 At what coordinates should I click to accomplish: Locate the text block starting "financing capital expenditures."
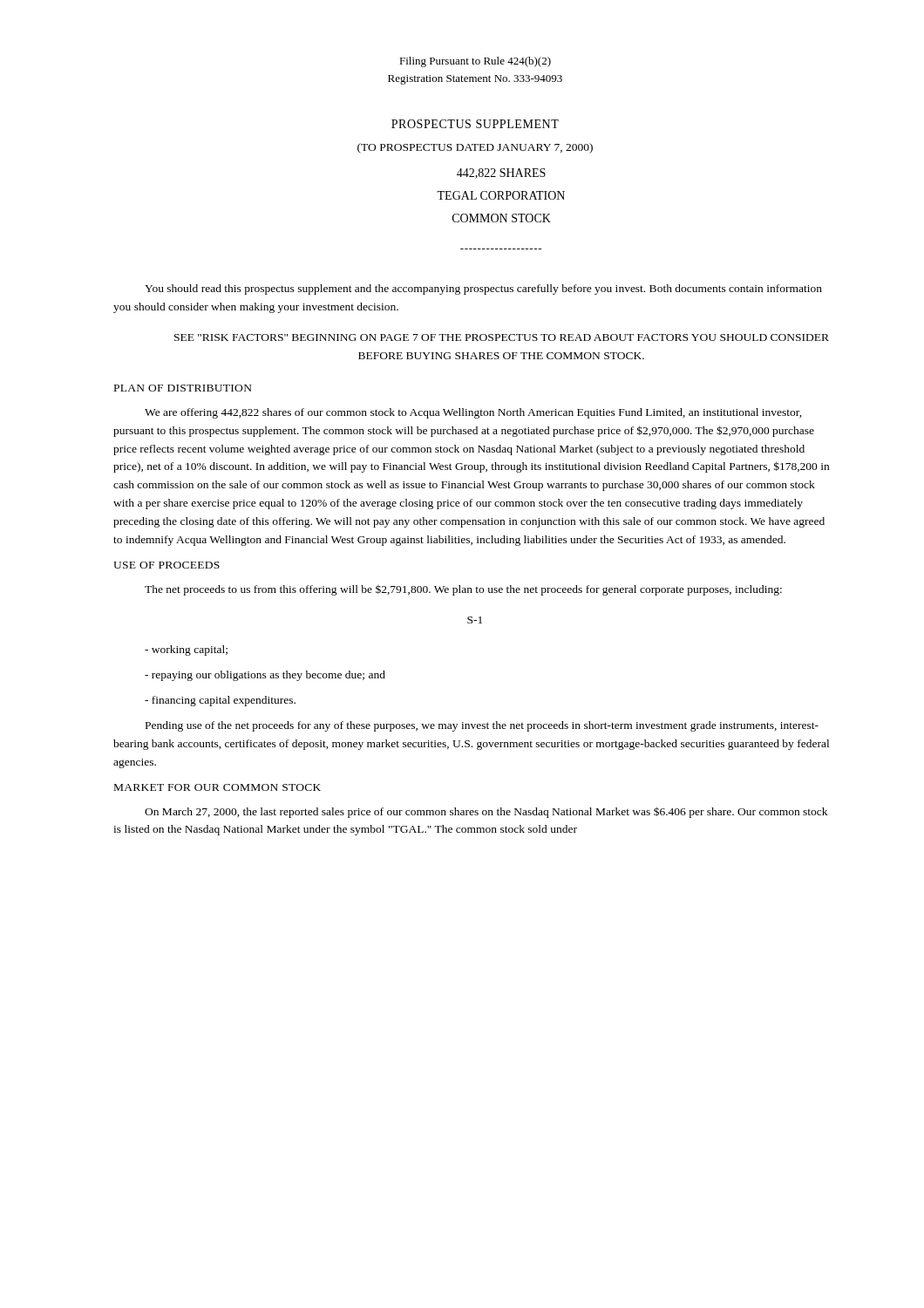[x=221, y=700]
